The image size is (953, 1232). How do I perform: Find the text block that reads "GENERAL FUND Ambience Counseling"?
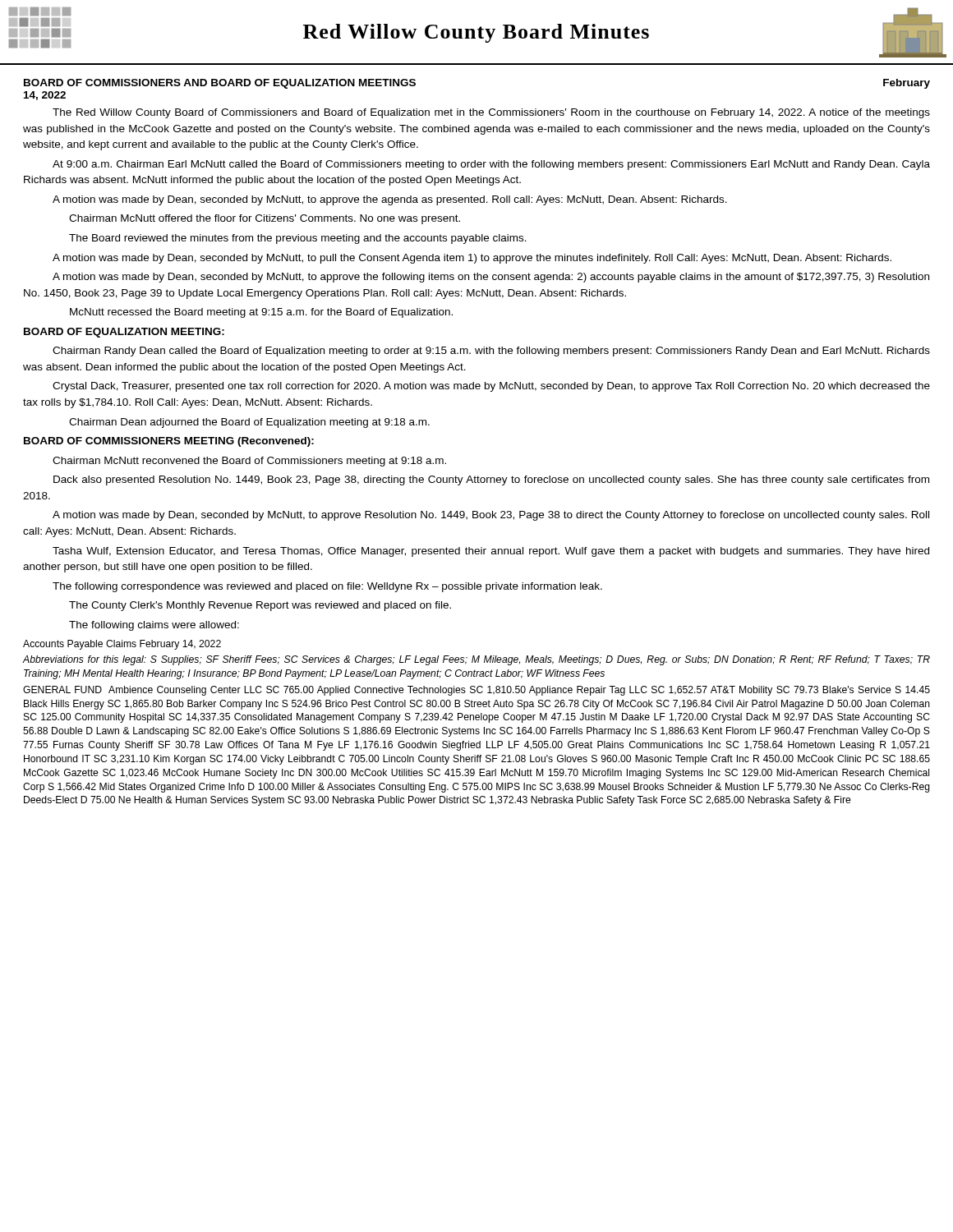(x=476, y=745)
